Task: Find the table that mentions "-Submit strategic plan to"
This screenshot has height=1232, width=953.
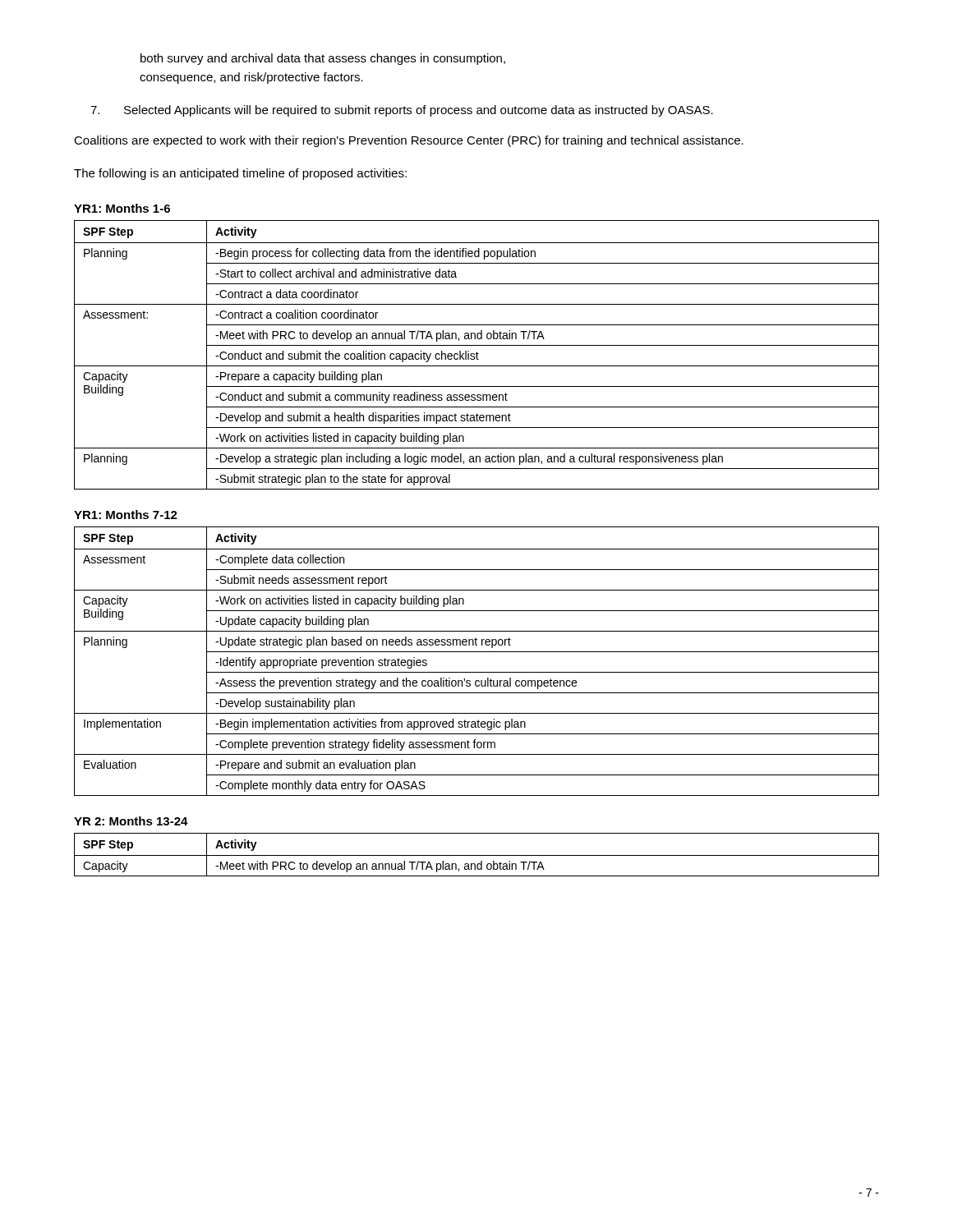Action: click(x=476, y=354)
